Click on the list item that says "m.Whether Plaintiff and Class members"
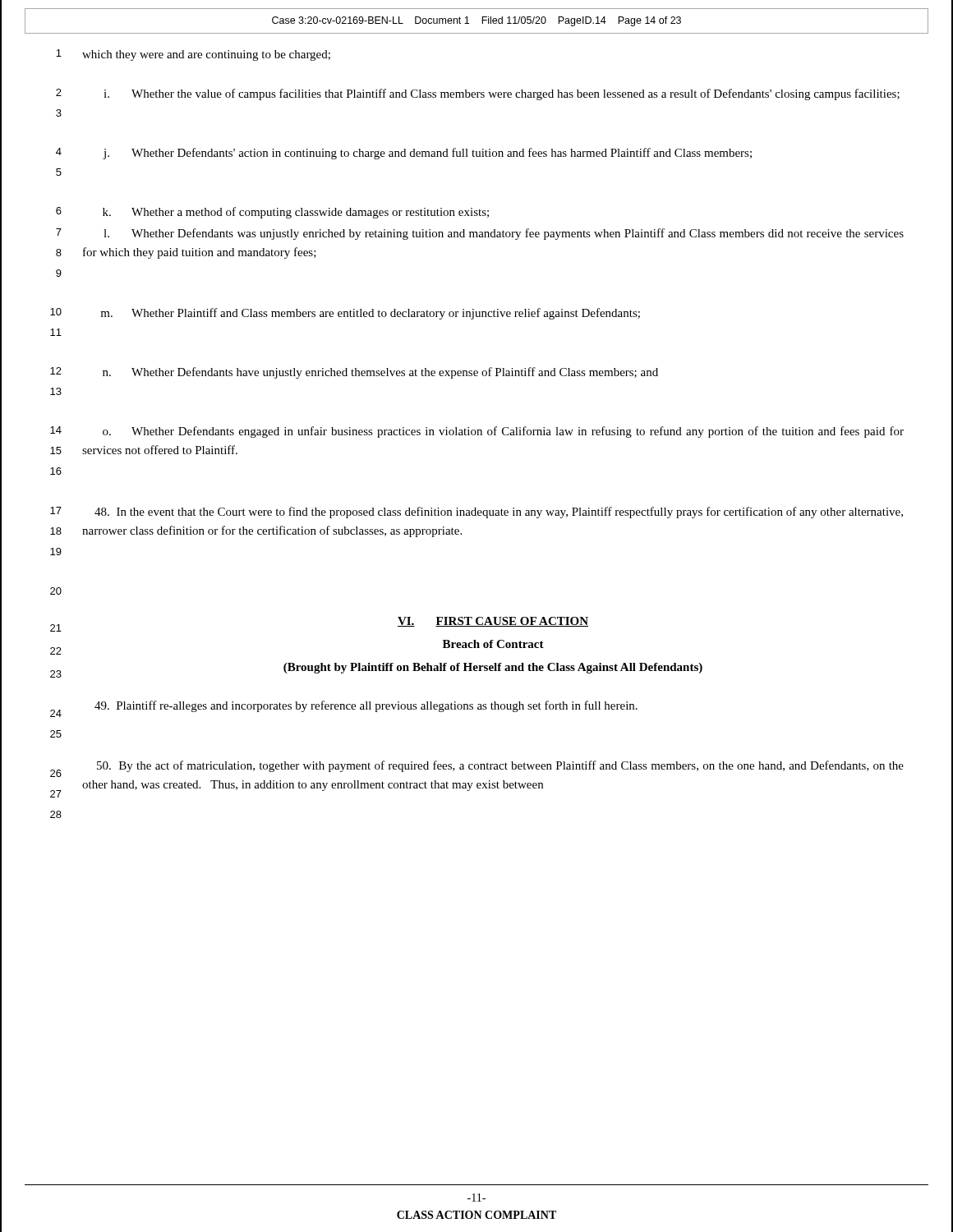This screenshot has width=953, height=1232. coord(361,313)
